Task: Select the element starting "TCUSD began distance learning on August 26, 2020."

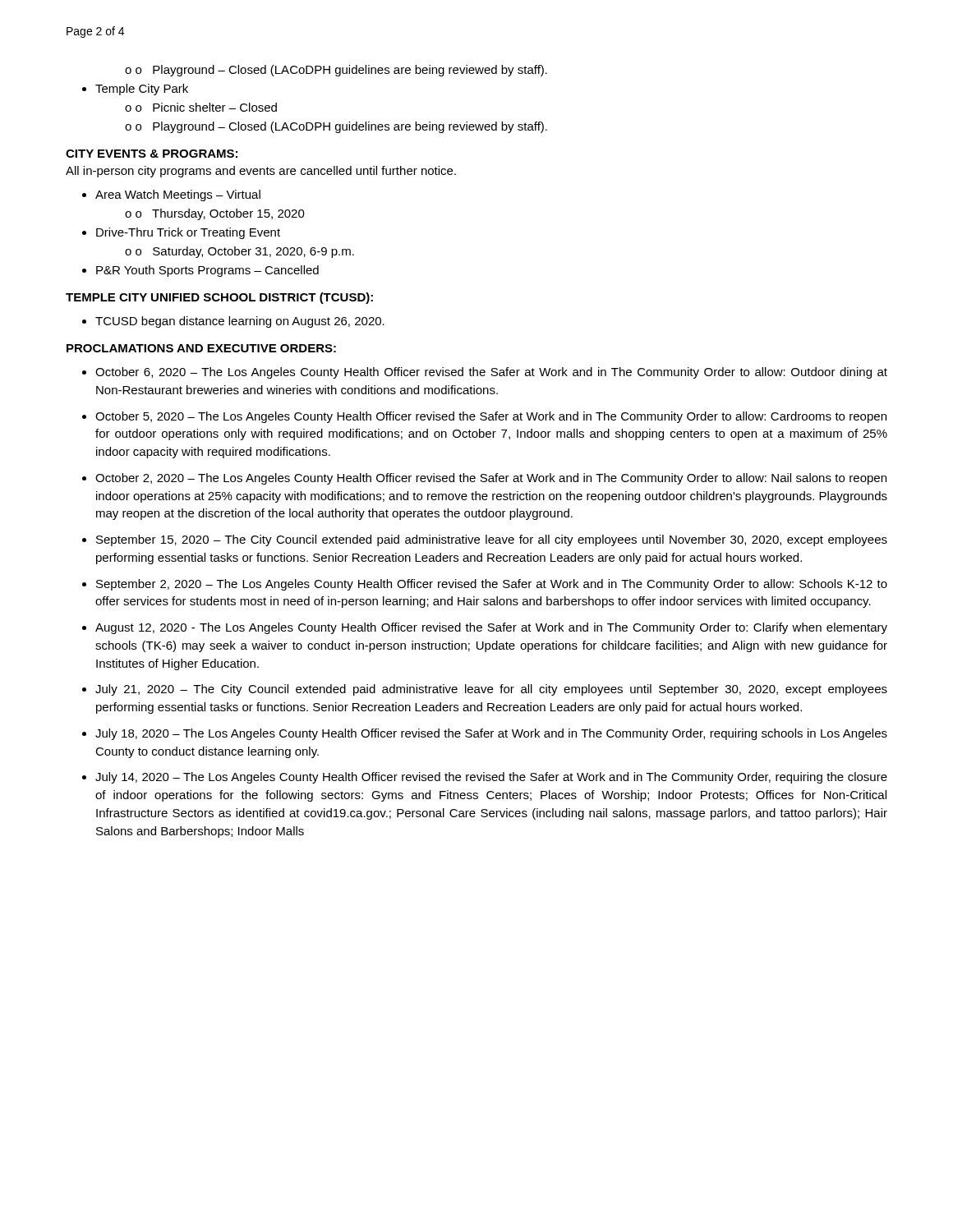Action: coord(233,322)
